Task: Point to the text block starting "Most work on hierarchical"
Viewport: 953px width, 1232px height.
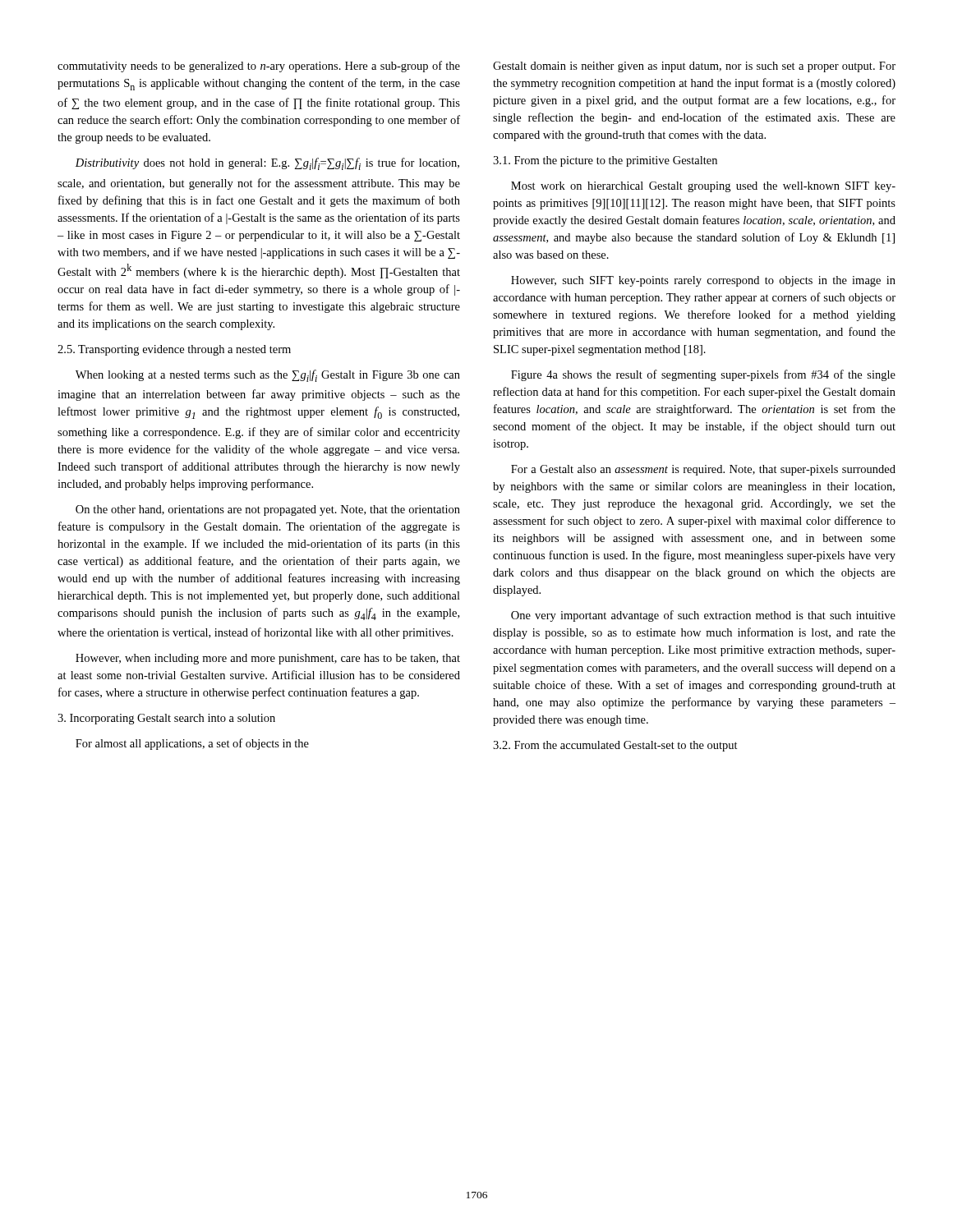Action: [x=694, y=221]
